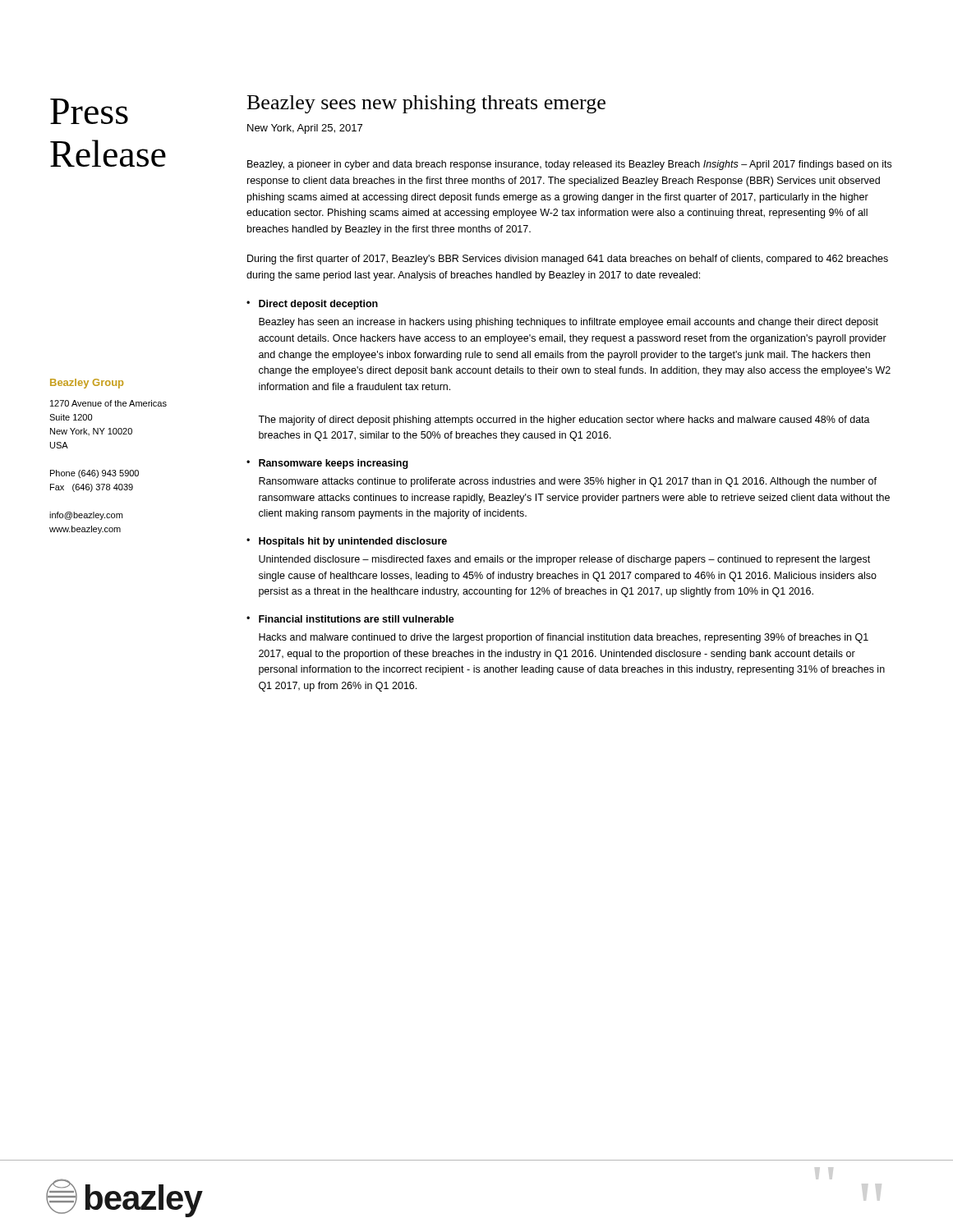Navigate to the element starting "New York, April 25, 2017"
The image size is (953, 1232).
305,128
